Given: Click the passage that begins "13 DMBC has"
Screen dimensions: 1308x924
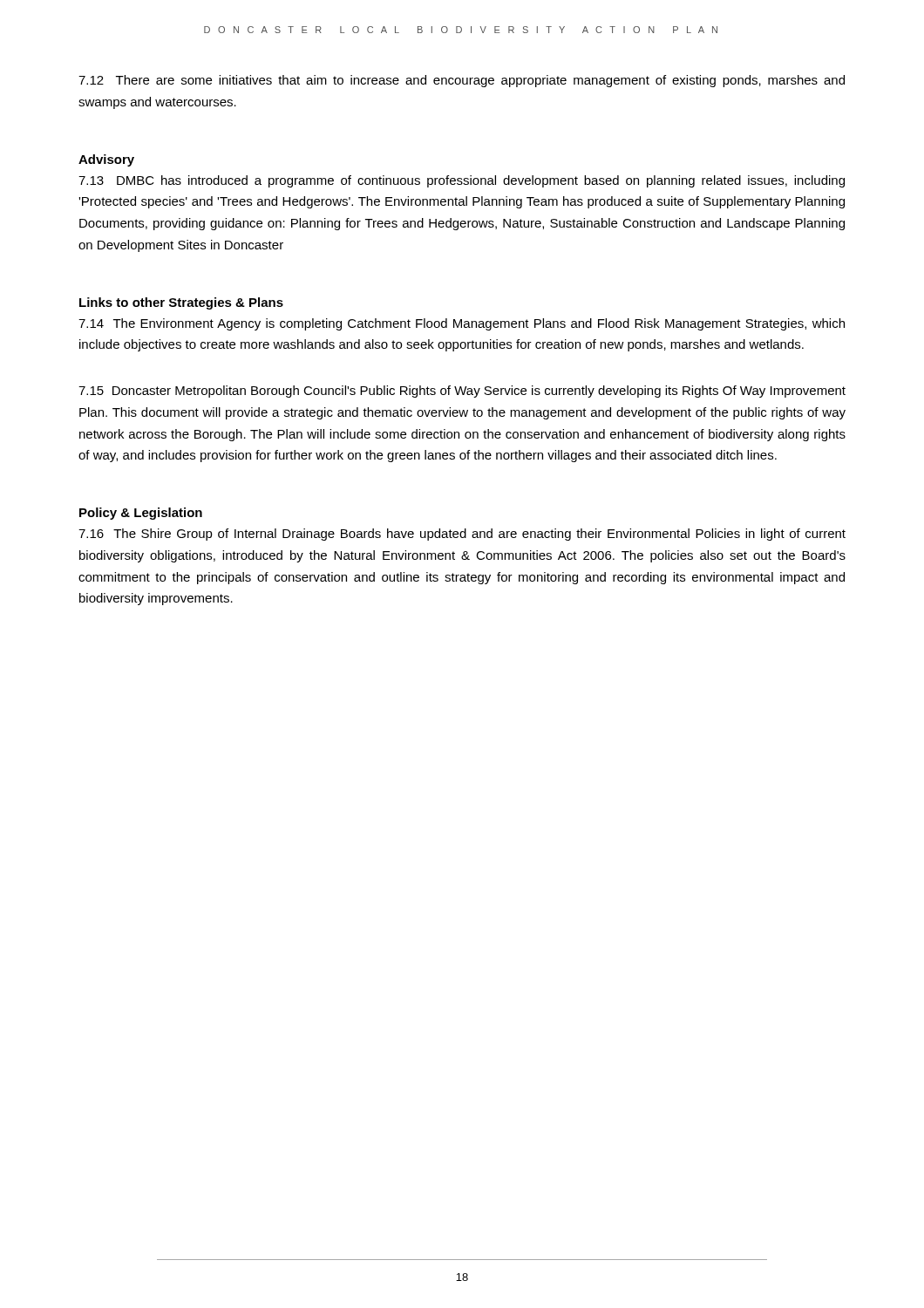Looking at the screenshot, I should [x=462, y=212].
